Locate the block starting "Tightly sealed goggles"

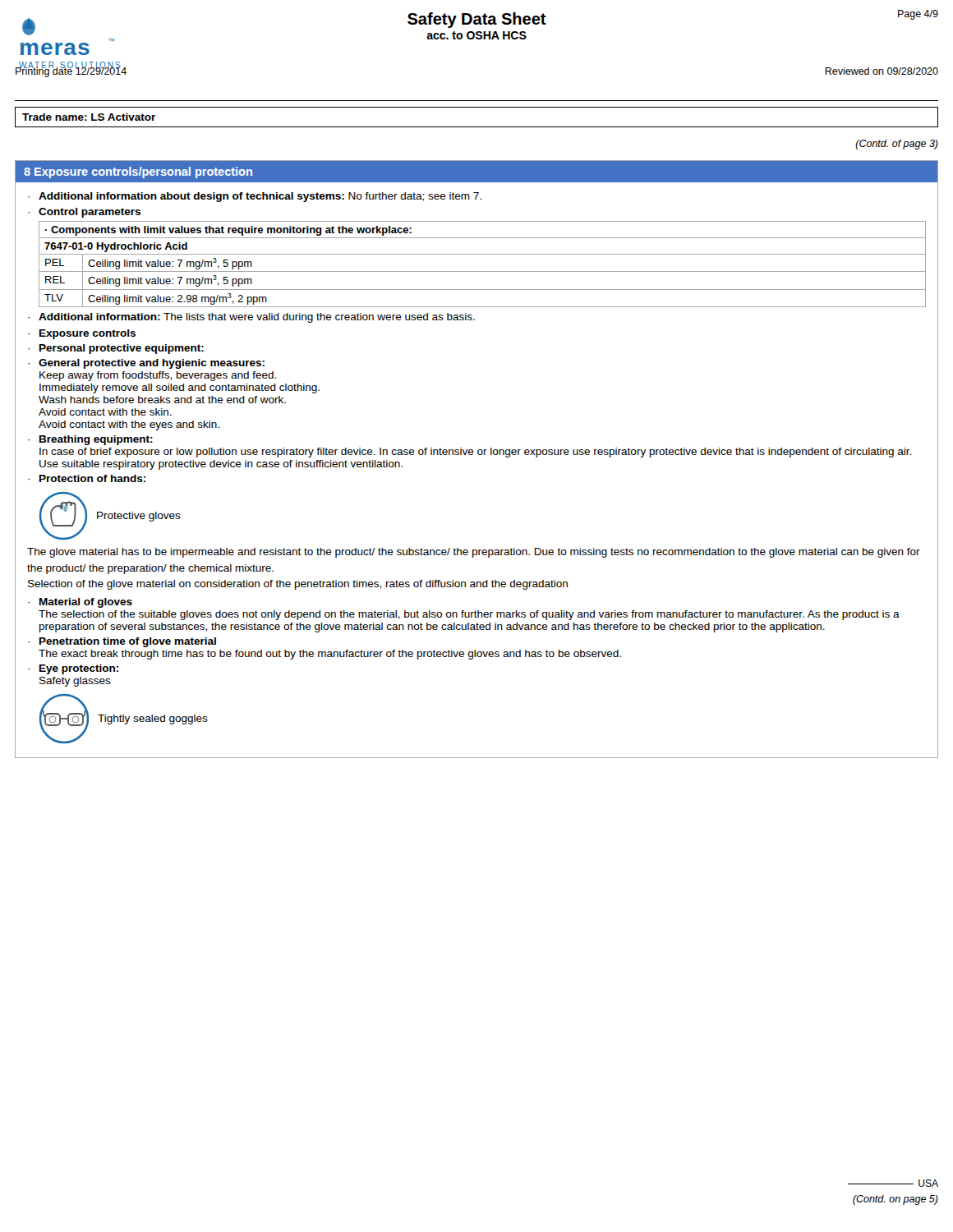153,718
